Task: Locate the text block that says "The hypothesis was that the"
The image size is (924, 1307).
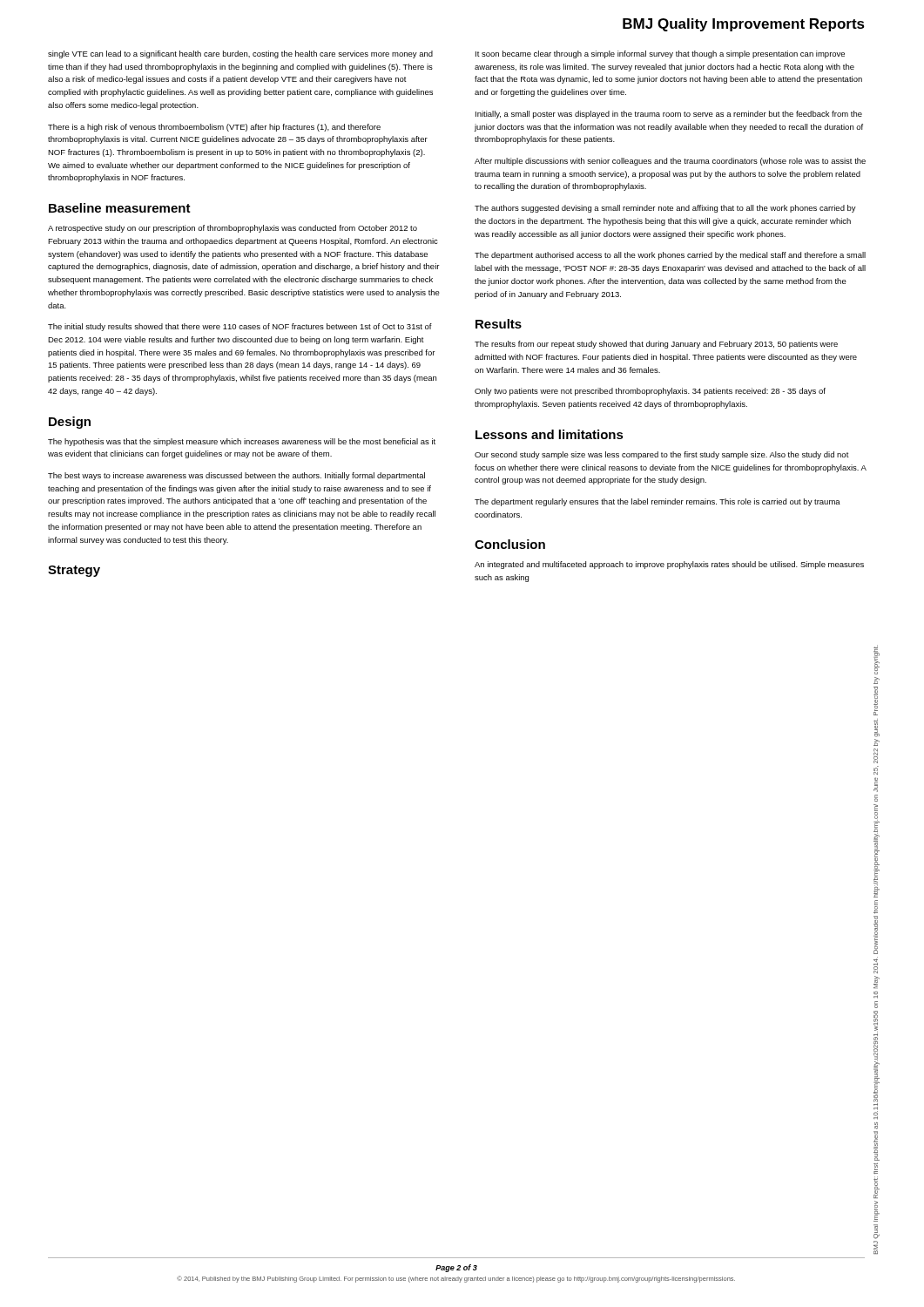Action: 242,447
